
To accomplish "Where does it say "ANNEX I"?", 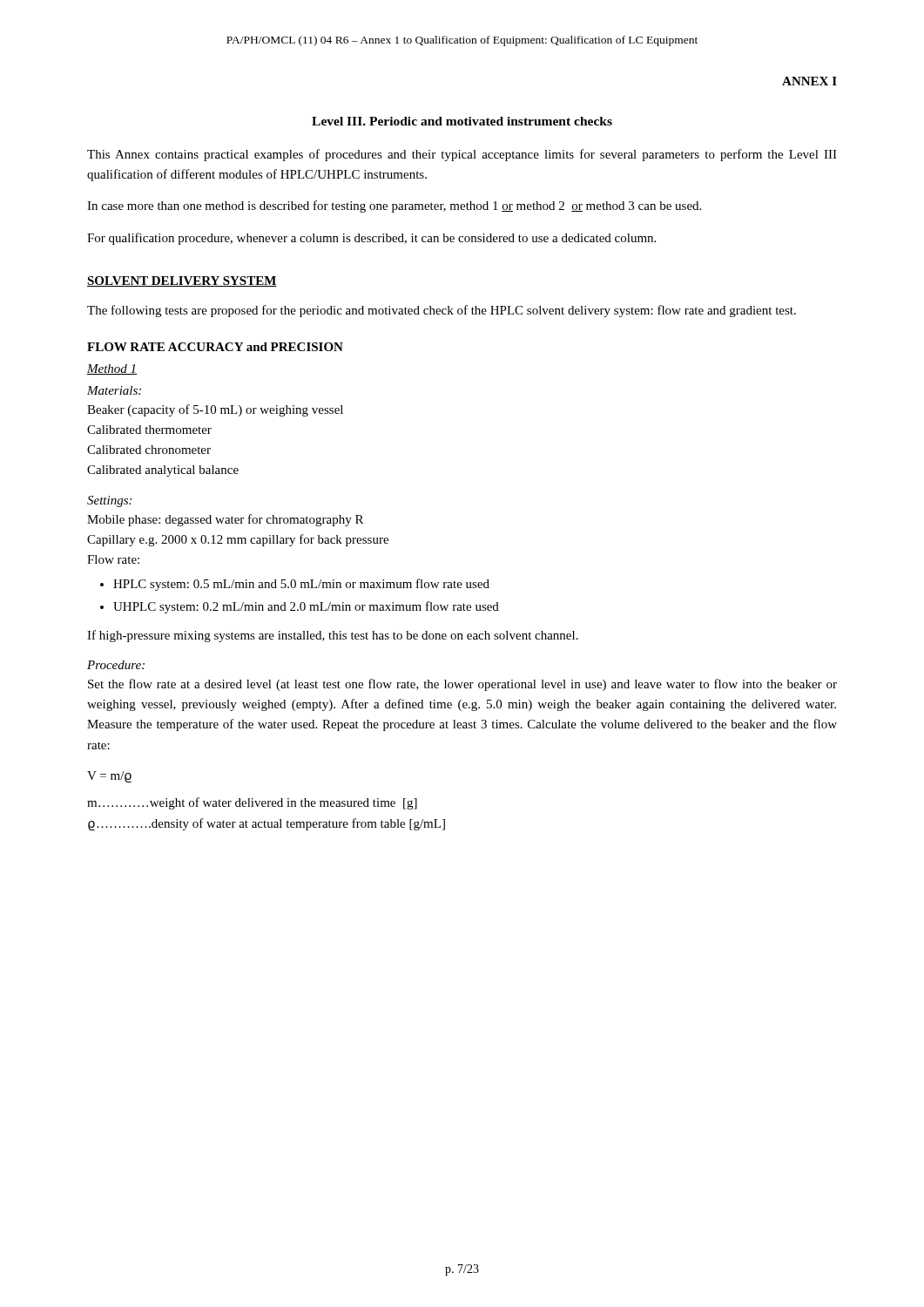I will point(809,81).
